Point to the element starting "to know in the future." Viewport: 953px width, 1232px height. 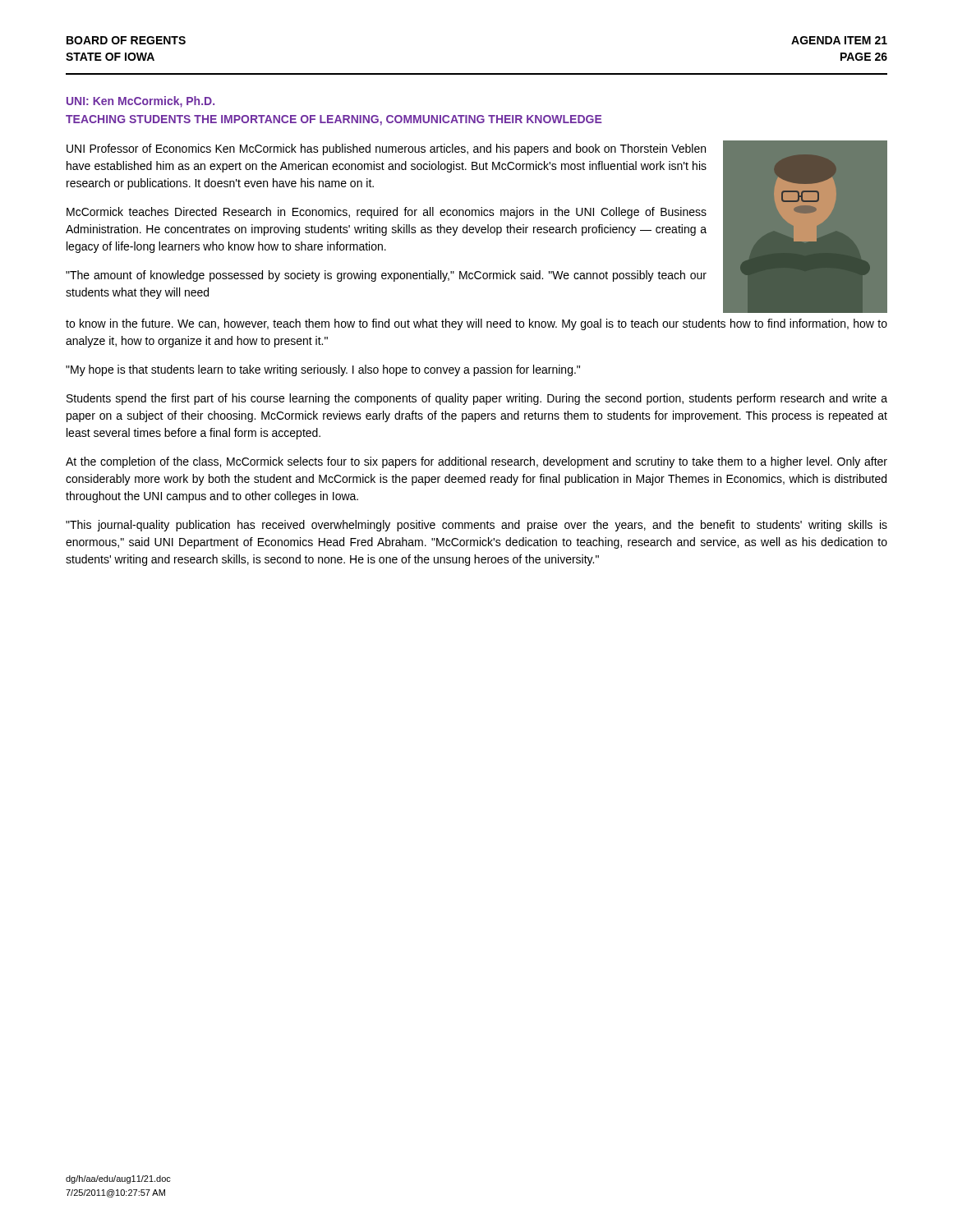[476, 332]
